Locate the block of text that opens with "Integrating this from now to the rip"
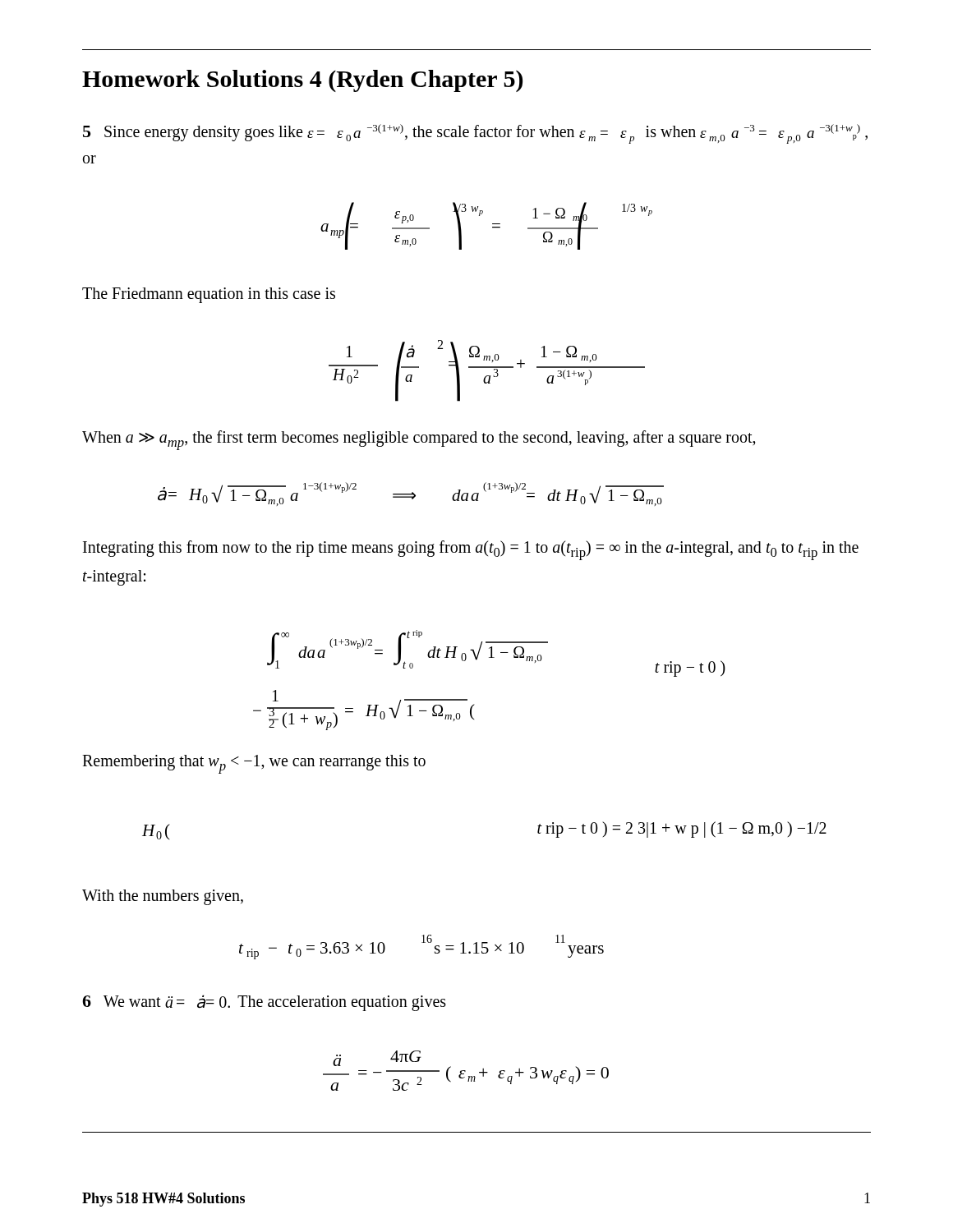Screen dimensions: 1232x953 click(x=470, y=561)
